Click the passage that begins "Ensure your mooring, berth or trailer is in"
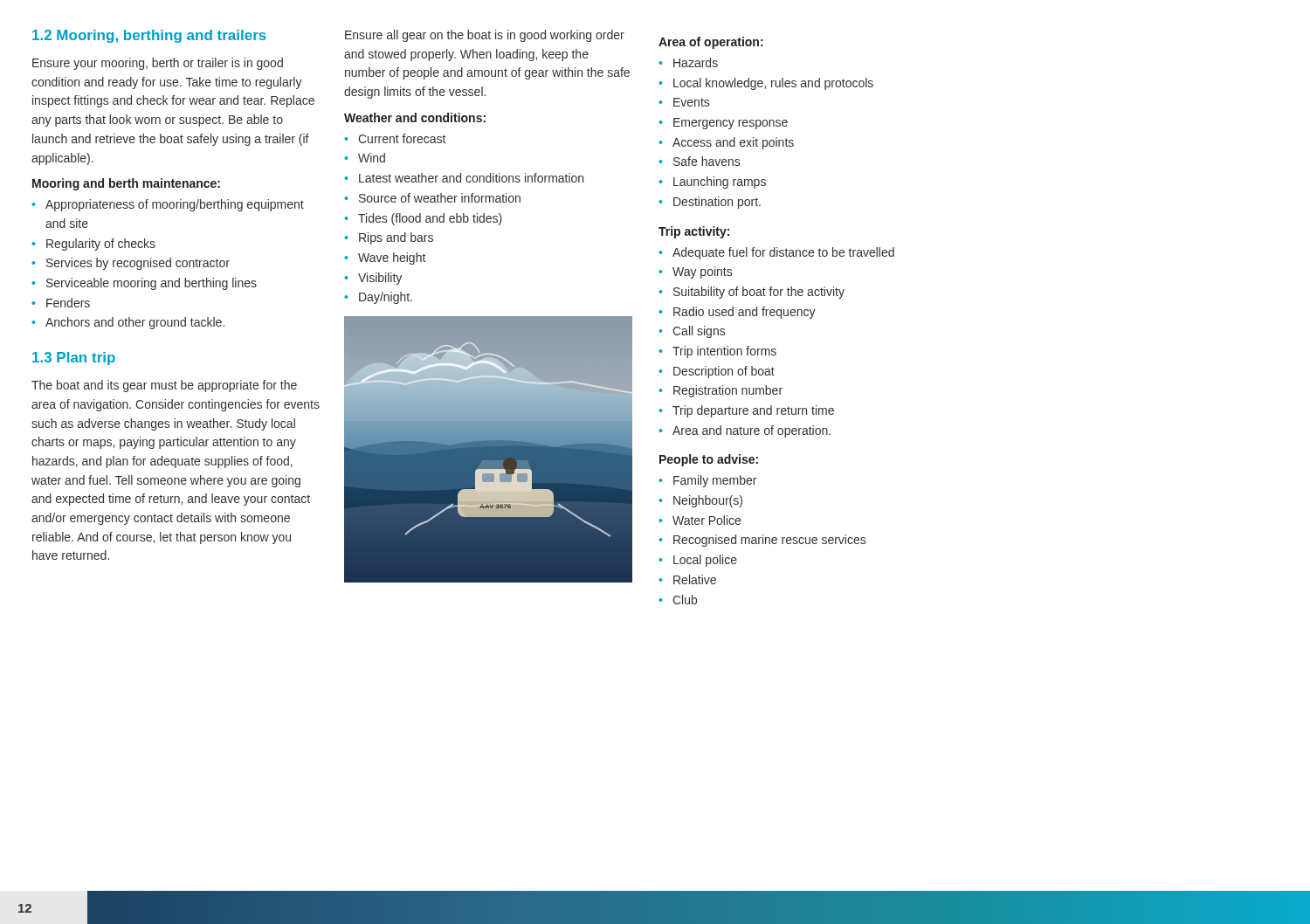The width and height of the screenshot is (1310, 924). [x=173, y=110]
